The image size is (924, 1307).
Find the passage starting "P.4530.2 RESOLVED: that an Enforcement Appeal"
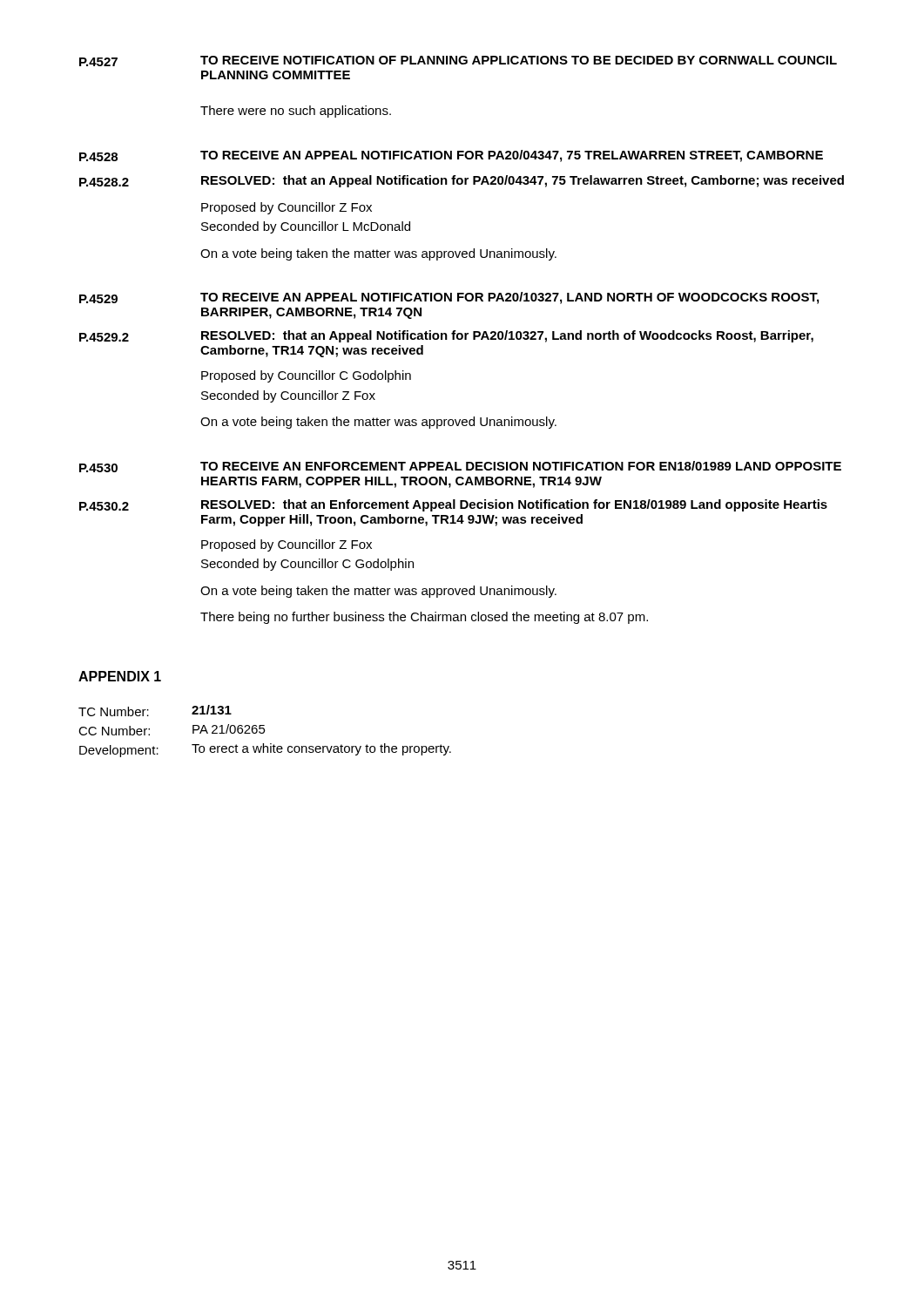point(462,511)
